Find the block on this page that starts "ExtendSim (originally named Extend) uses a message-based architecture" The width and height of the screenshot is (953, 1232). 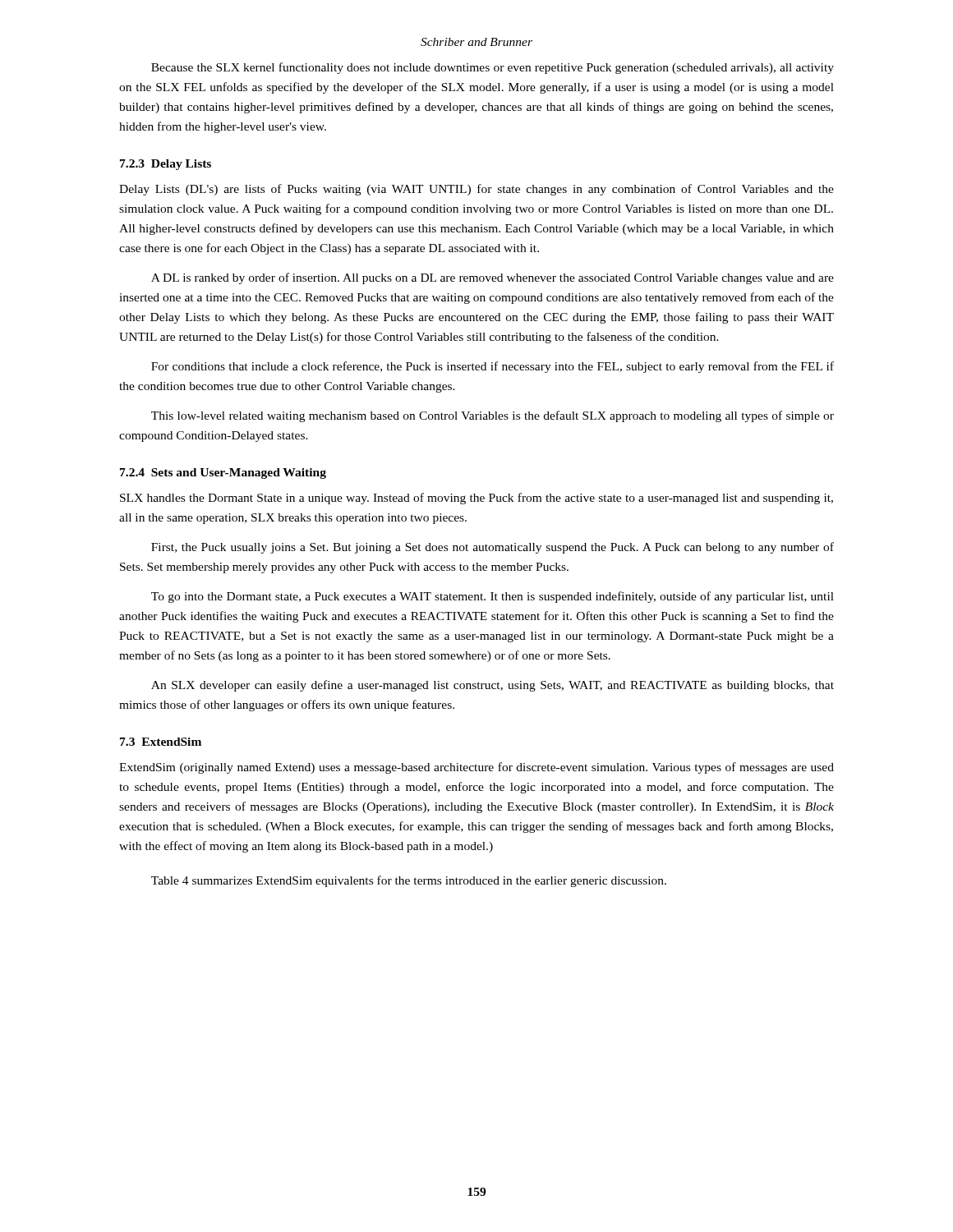[476, 807]
